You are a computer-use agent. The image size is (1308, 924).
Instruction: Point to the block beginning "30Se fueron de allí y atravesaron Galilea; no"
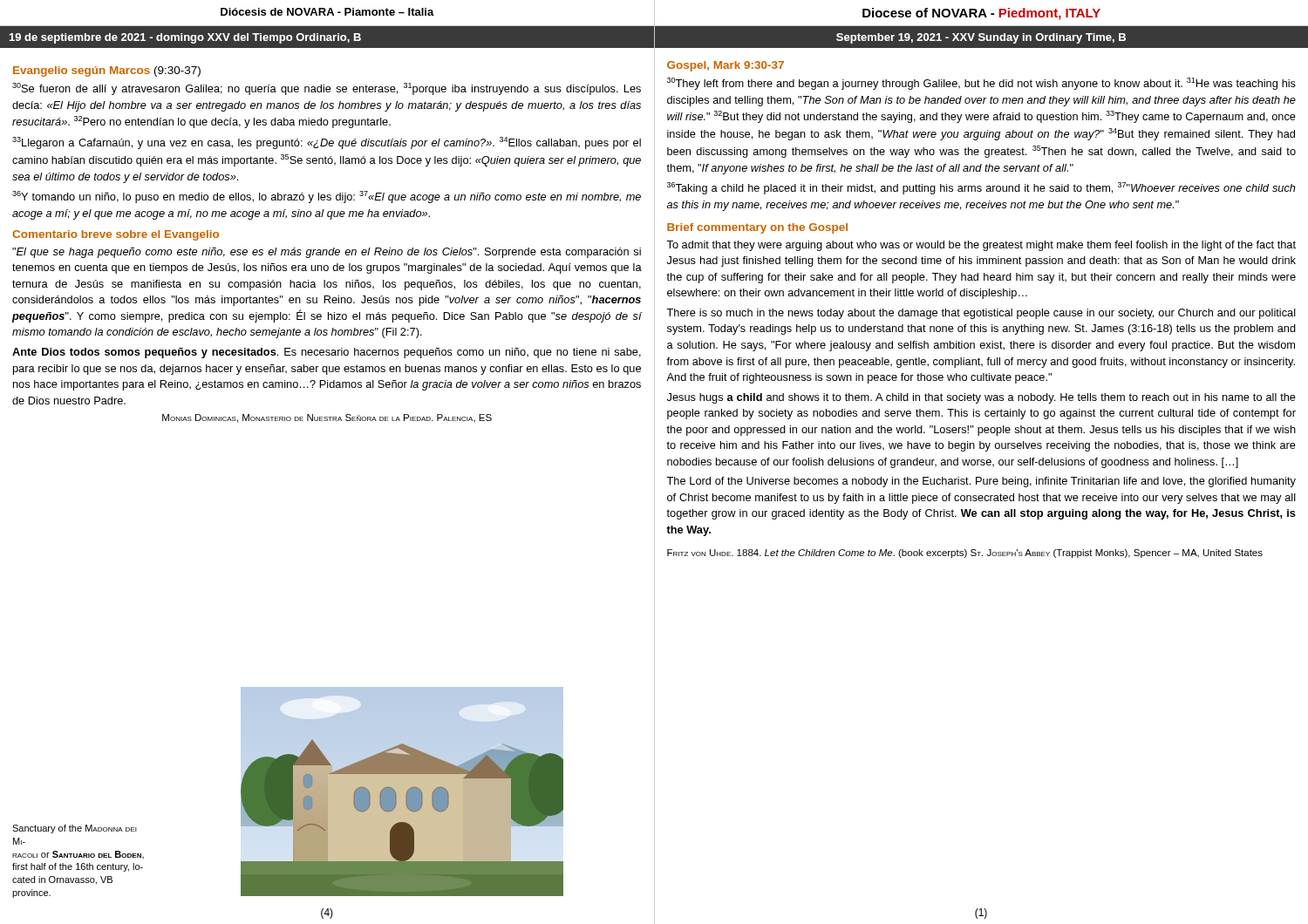327,151
